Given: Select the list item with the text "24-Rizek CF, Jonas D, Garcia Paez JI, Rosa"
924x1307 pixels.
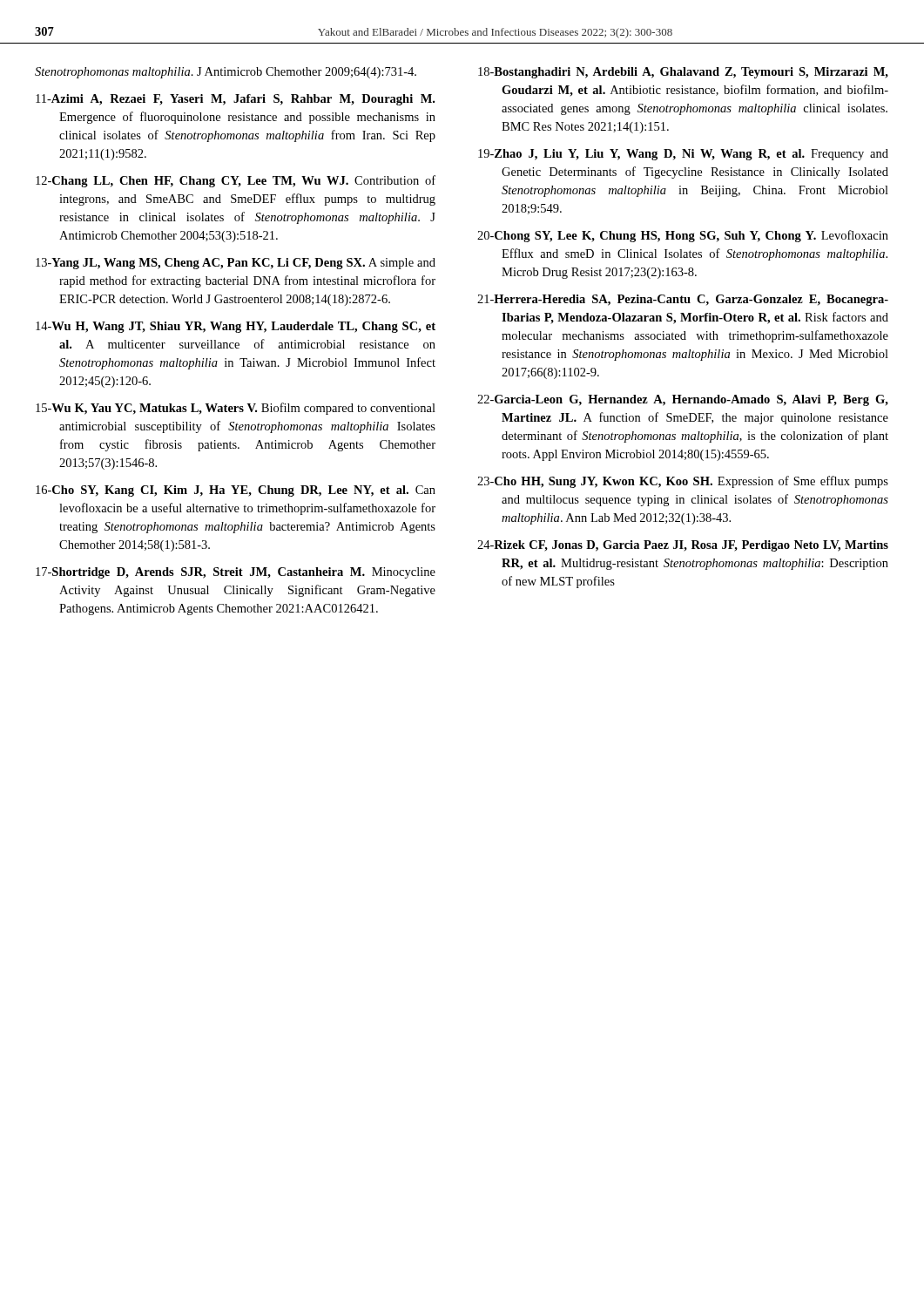Looking at the screenshot, I should (x=683, y=564).
